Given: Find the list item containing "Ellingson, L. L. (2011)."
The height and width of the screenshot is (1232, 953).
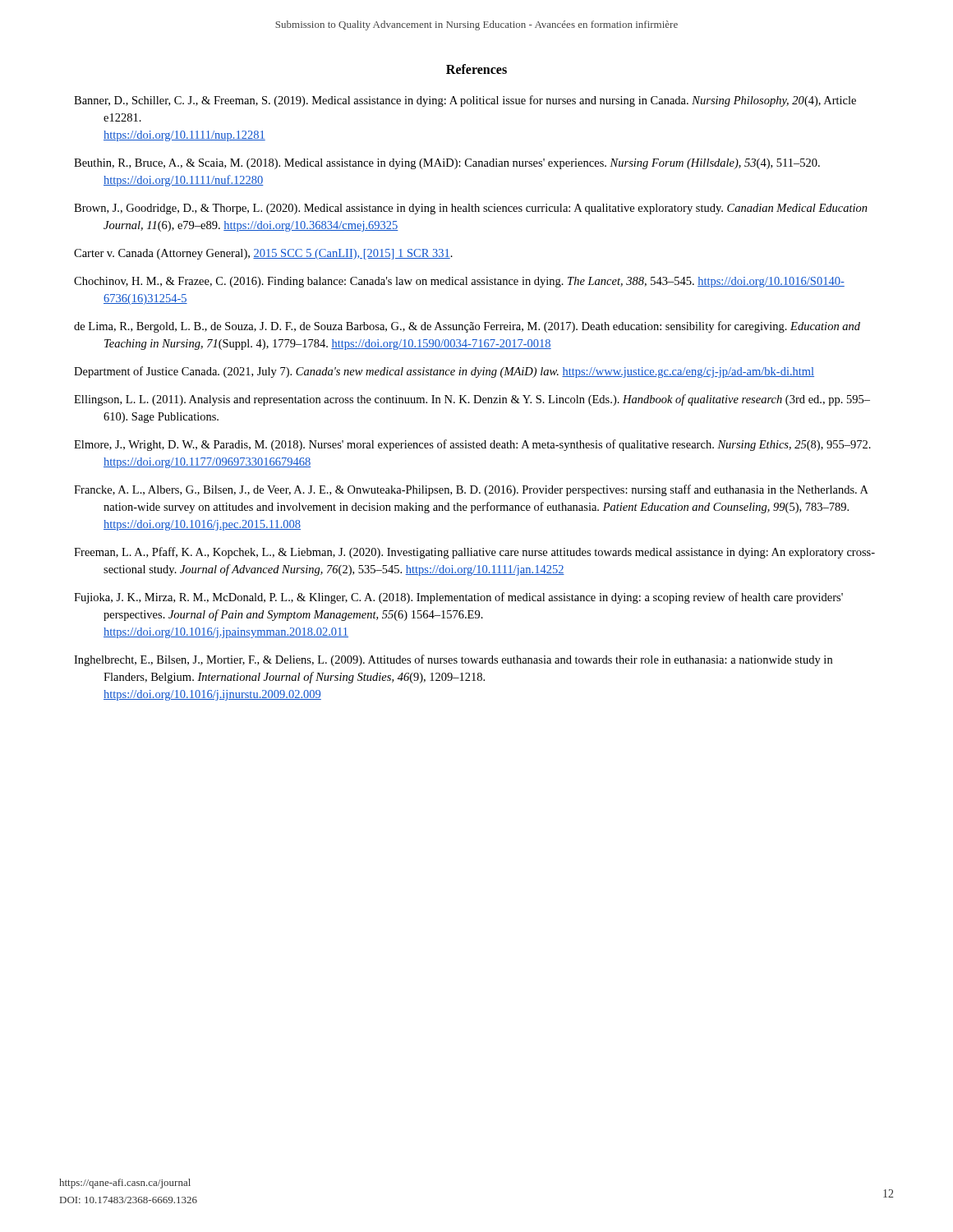Looking at the screenshot, I should (x=472, y=408).
